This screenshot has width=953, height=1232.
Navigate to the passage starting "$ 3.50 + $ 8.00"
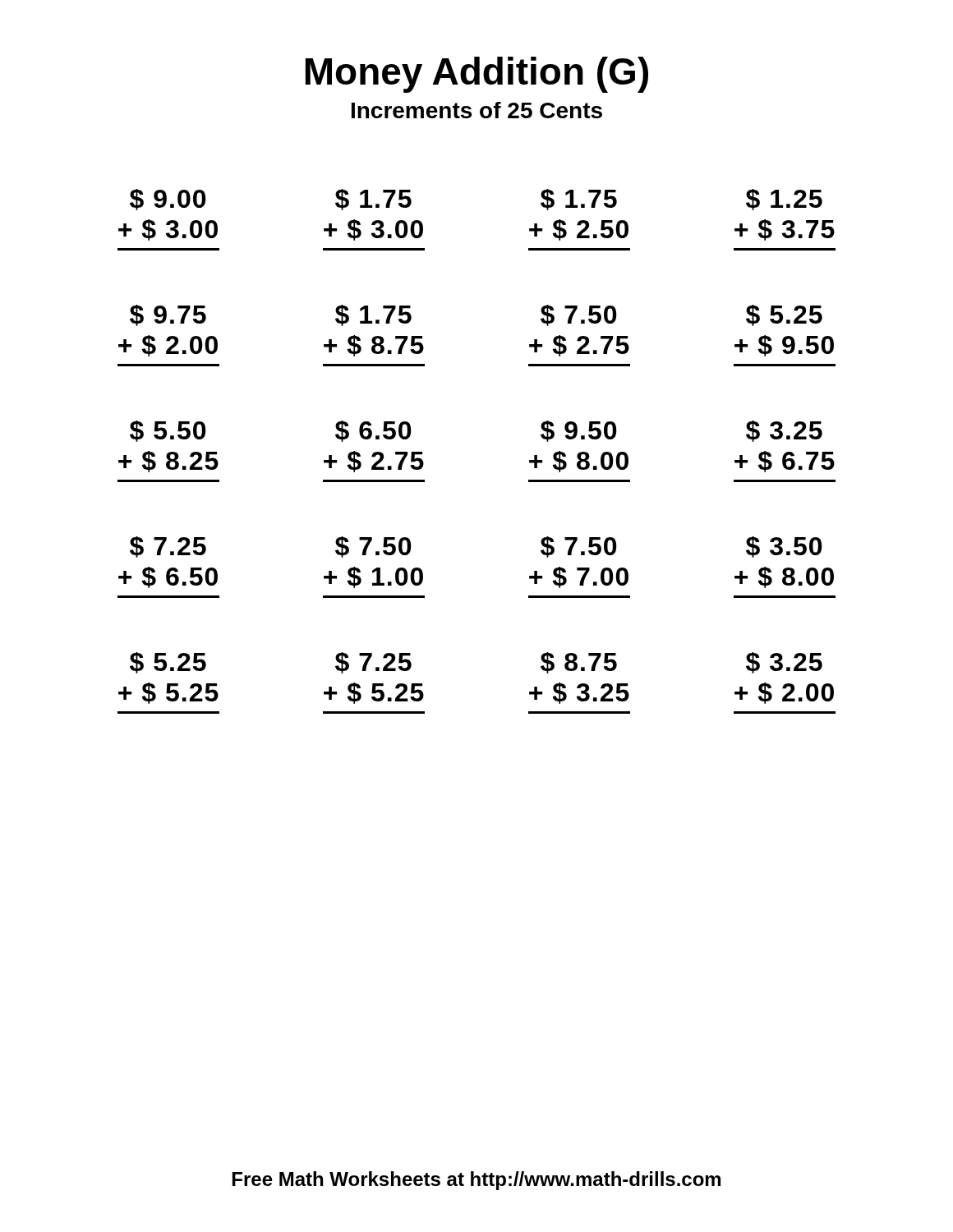pyautogui.click(x=785, y=565)
